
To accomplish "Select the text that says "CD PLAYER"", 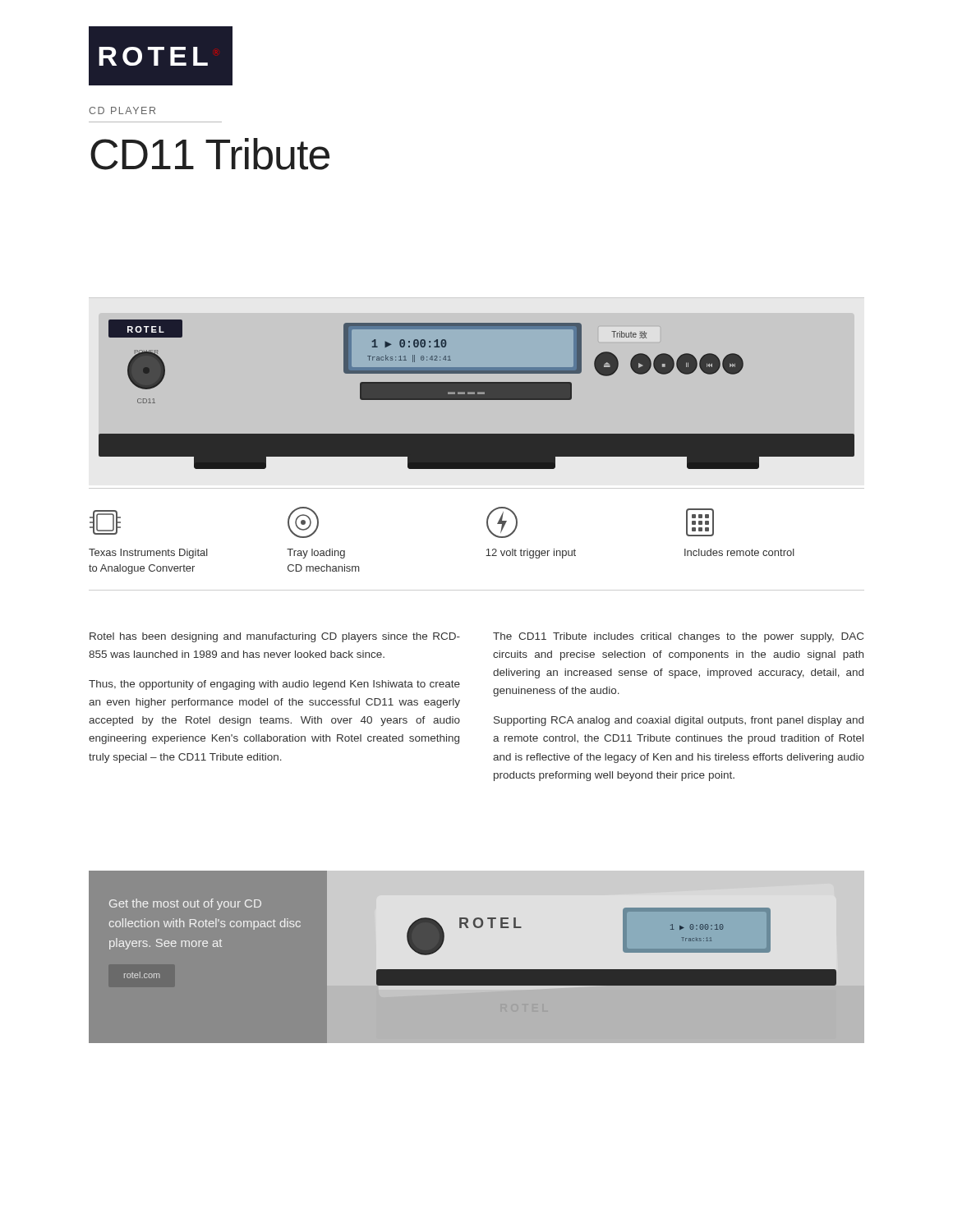I will (123, 111).
